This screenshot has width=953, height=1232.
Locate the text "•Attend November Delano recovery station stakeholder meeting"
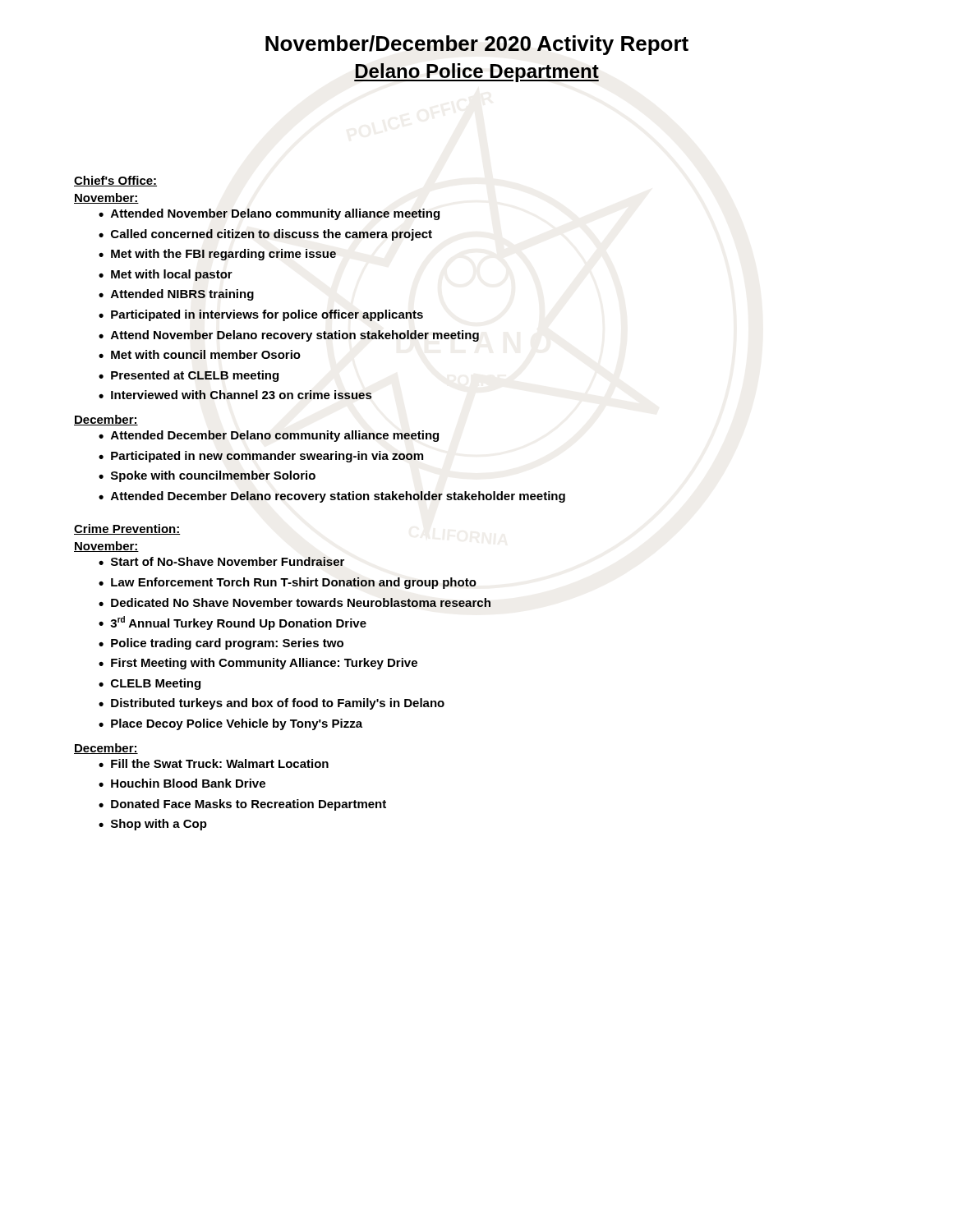pyautogui.click(x=289, y=336)
